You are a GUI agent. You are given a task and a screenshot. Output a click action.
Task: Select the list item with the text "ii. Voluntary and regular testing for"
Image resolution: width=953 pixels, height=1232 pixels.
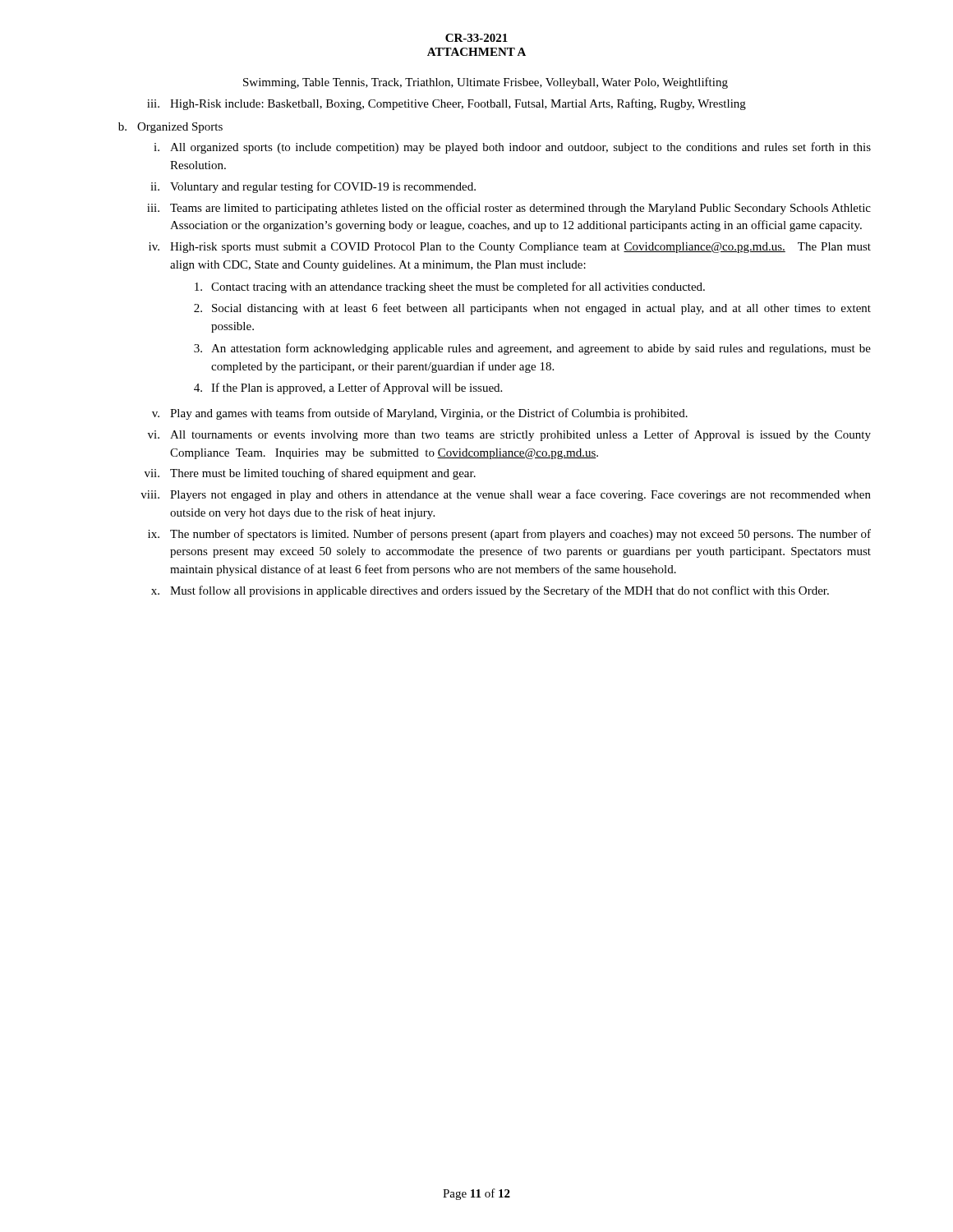click(x=476, y=187)
